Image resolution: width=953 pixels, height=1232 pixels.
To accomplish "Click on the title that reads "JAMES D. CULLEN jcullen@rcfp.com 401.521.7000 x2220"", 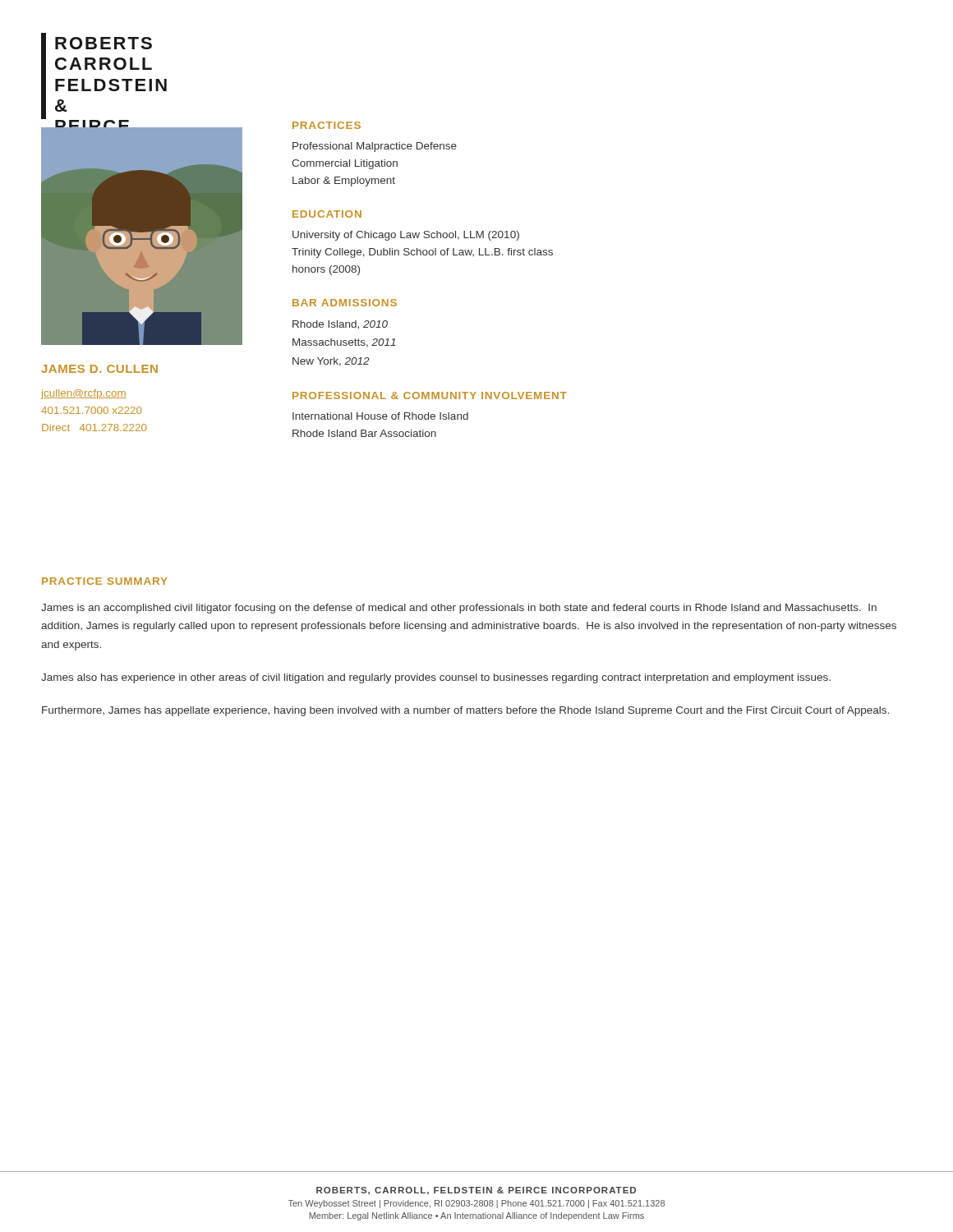I will (x=142, y=398).
